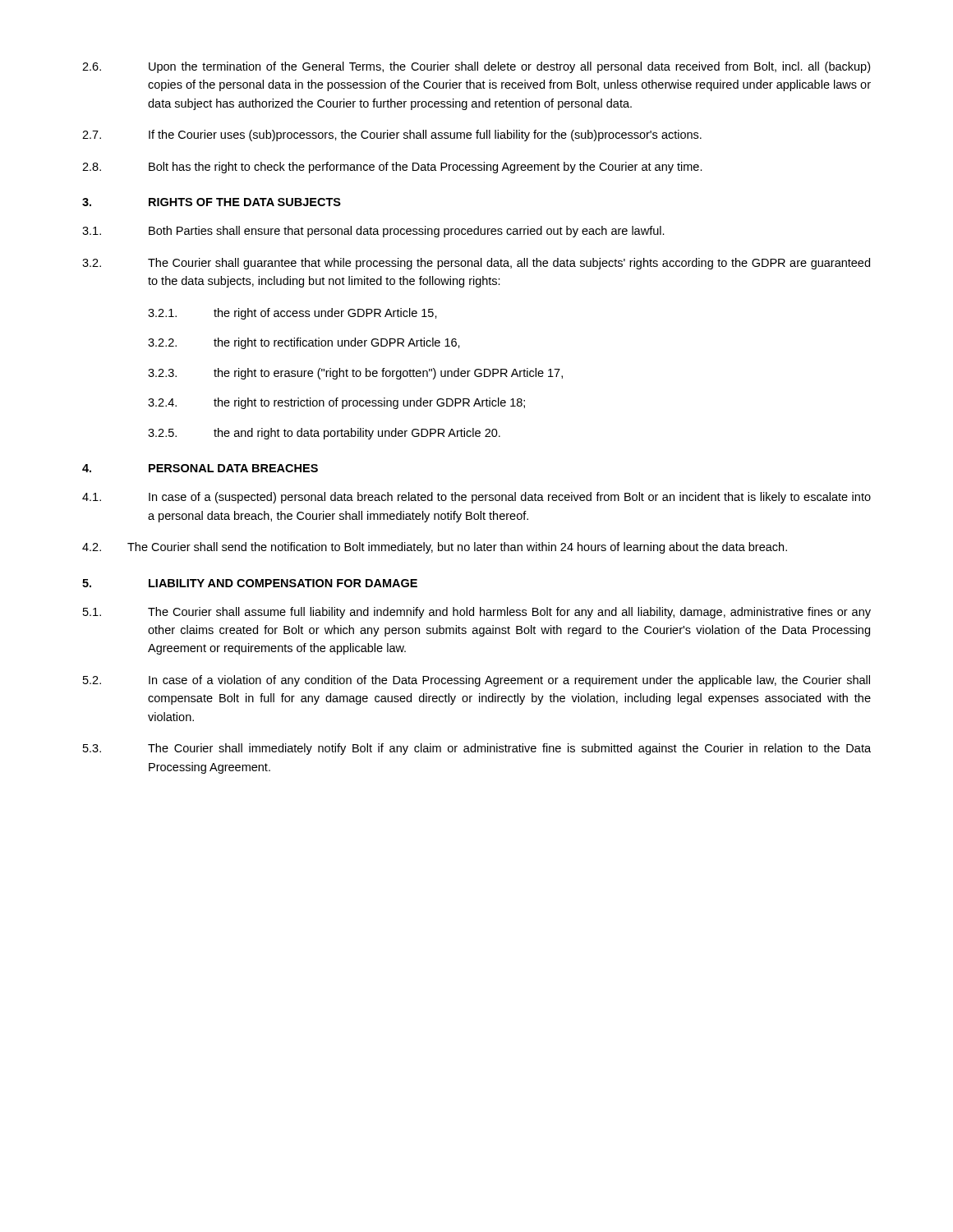Where is the passage that starts "4.1. In case"?
This screenshot has height=1232, width=953.
pyautogui.click(x=476, y=506)
